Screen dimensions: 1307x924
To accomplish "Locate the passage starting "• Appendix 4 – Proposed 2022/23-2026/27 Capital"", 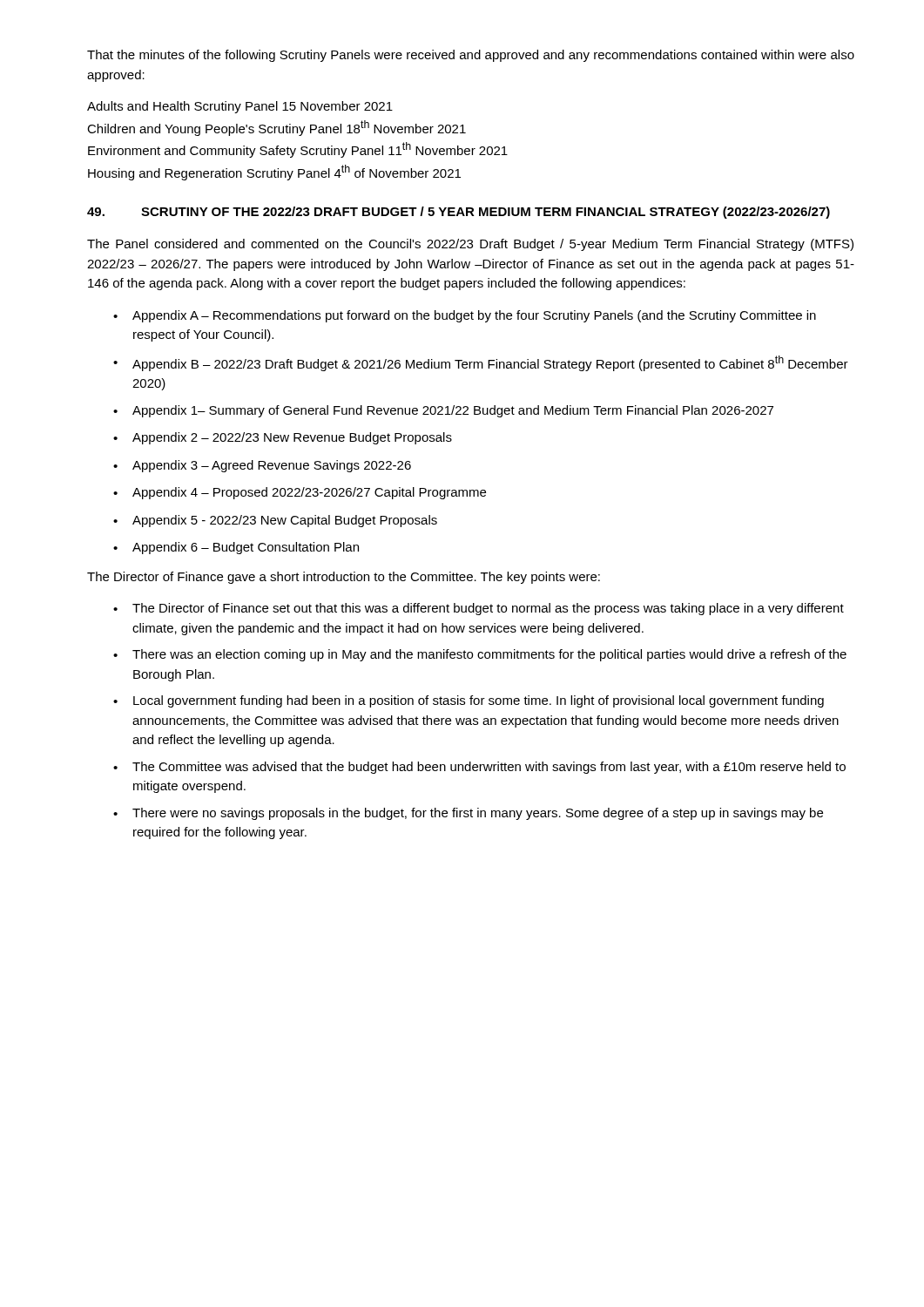I will pyautogui.click(x=300, y=493).
